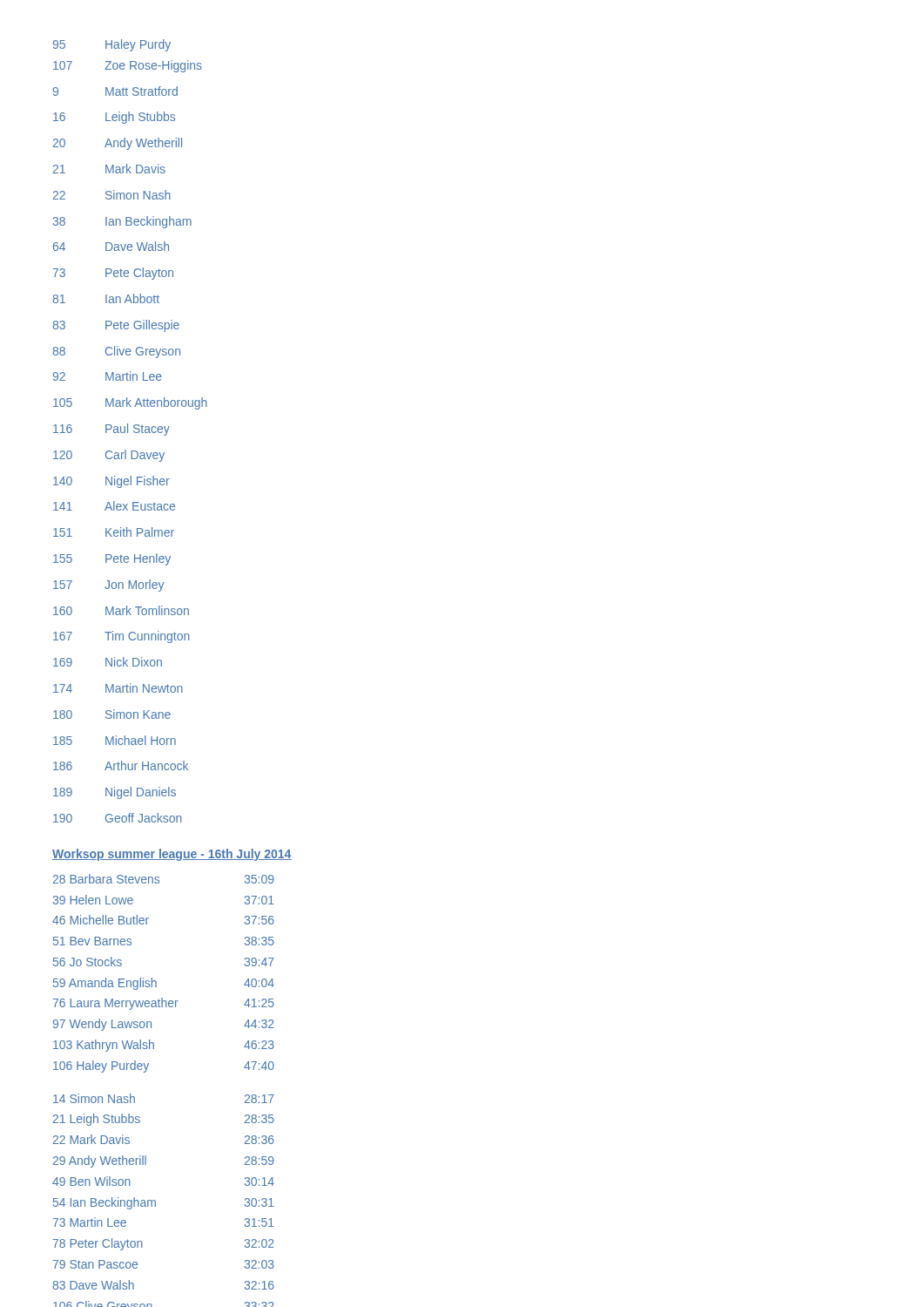Click on the element starting "73Pete Clayton"

tap(113, 274)
